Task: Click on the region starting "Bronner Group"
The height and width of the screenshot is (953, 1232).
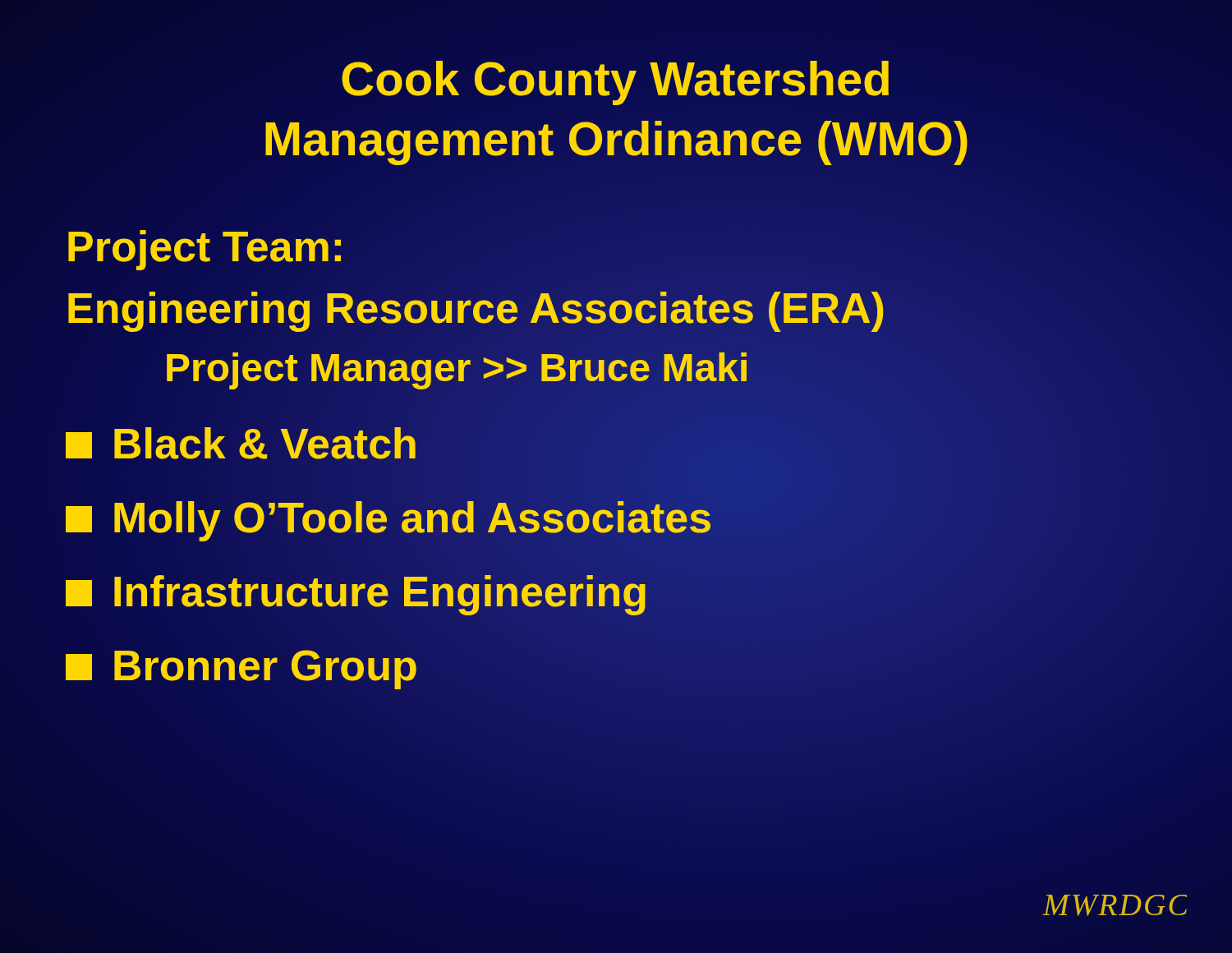Action: pos(242,665)
